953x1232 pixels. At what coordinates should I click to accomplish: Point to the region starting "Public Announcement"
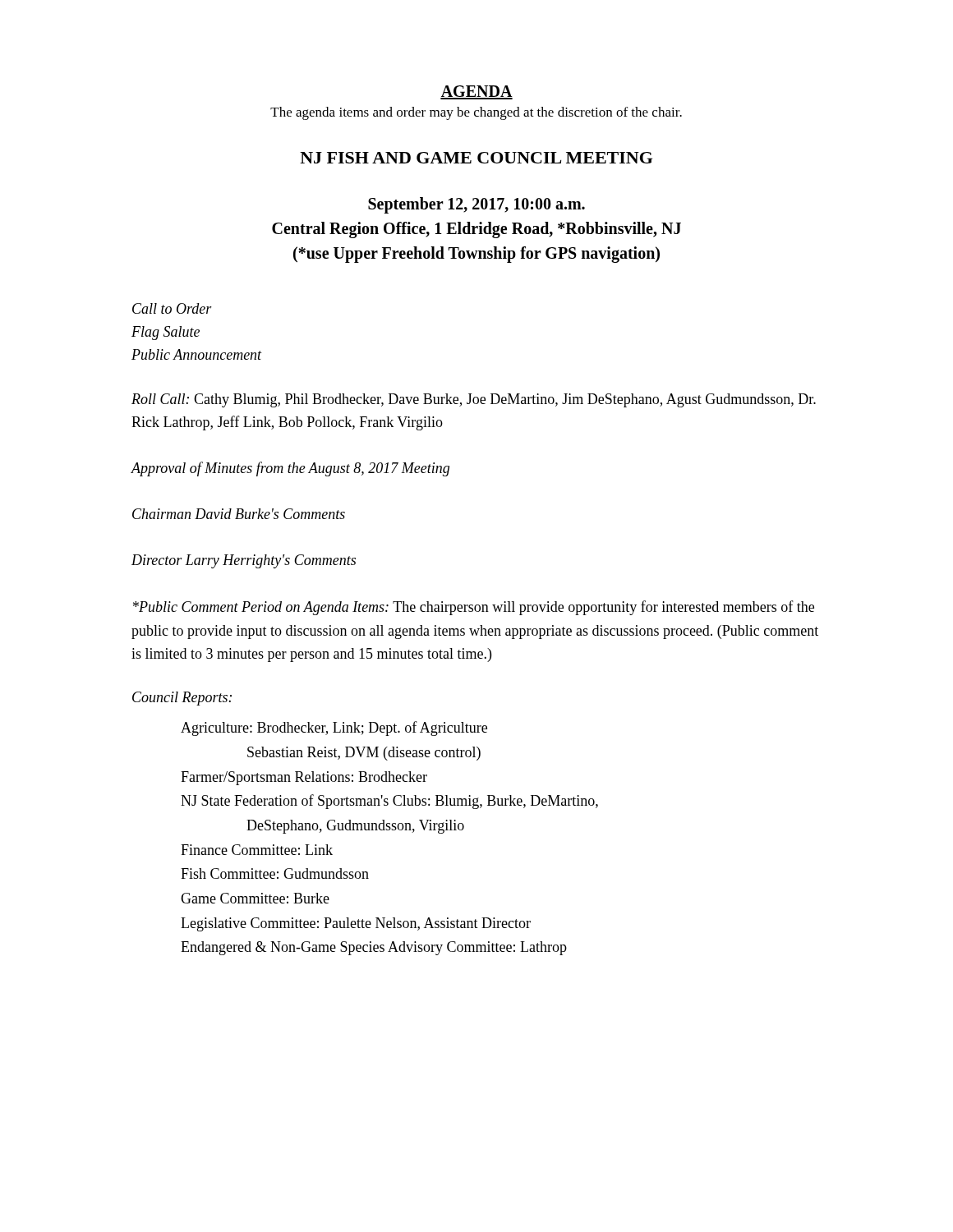pyautogui.click(x=196, y=355)
